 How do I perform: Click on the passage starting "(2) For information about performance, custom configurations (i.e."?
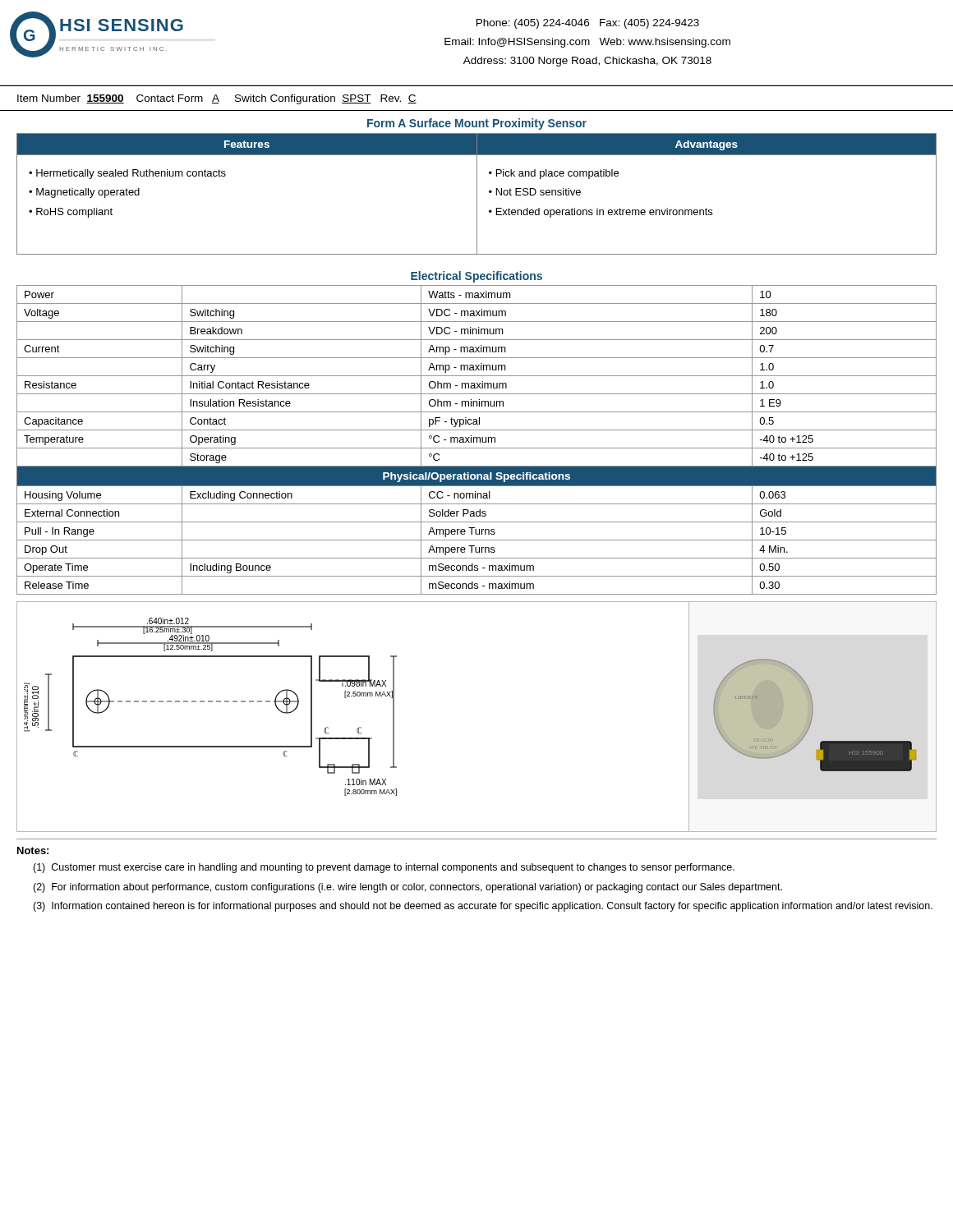(408, 887)
